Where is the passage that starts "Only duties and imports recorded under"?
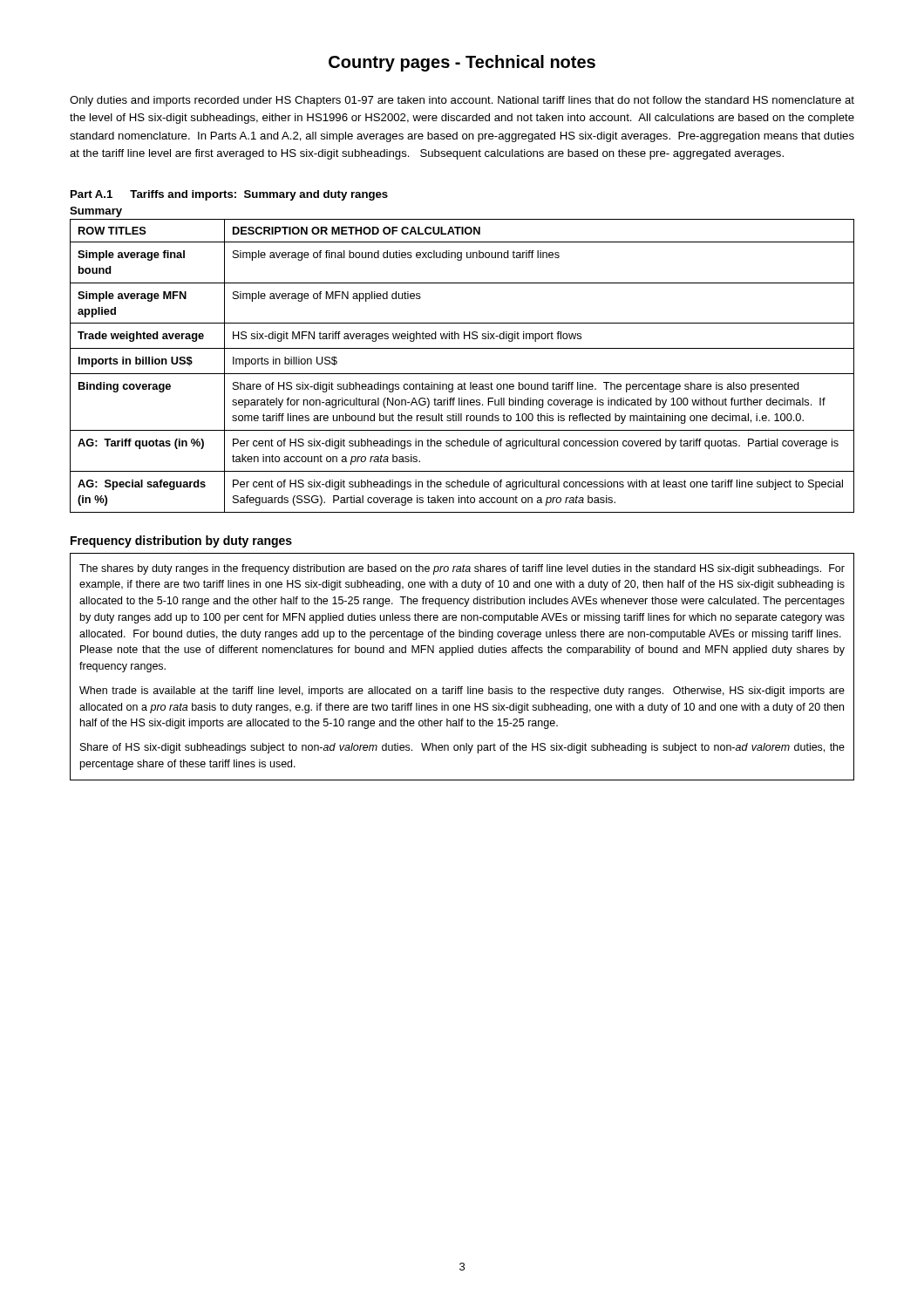Viewport: 924px width, 1308px height. tap(462, 127)
